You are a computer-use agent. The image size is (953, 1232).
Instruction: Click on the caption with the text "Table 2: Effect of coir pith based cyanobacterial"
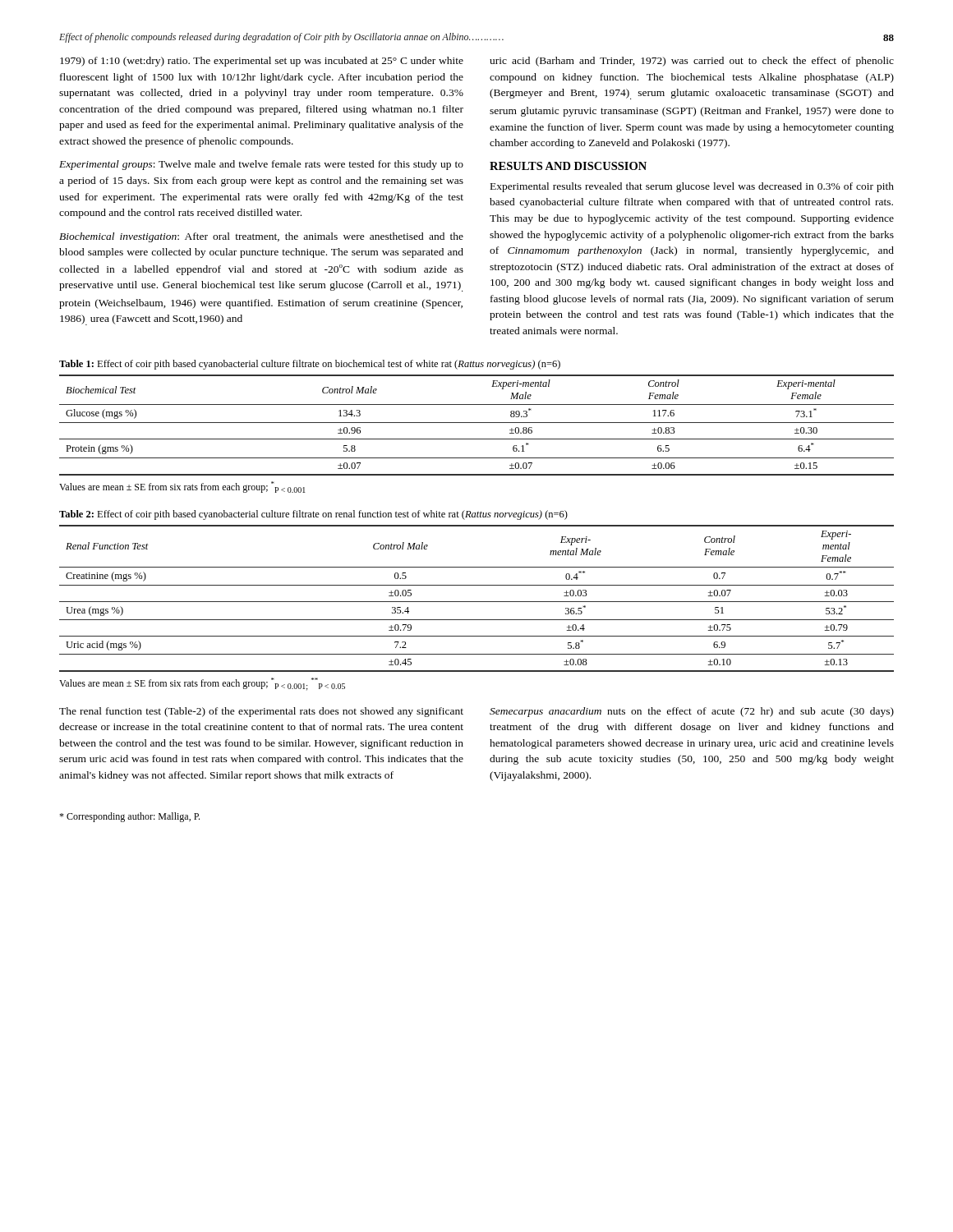click(x=313, y=514)
